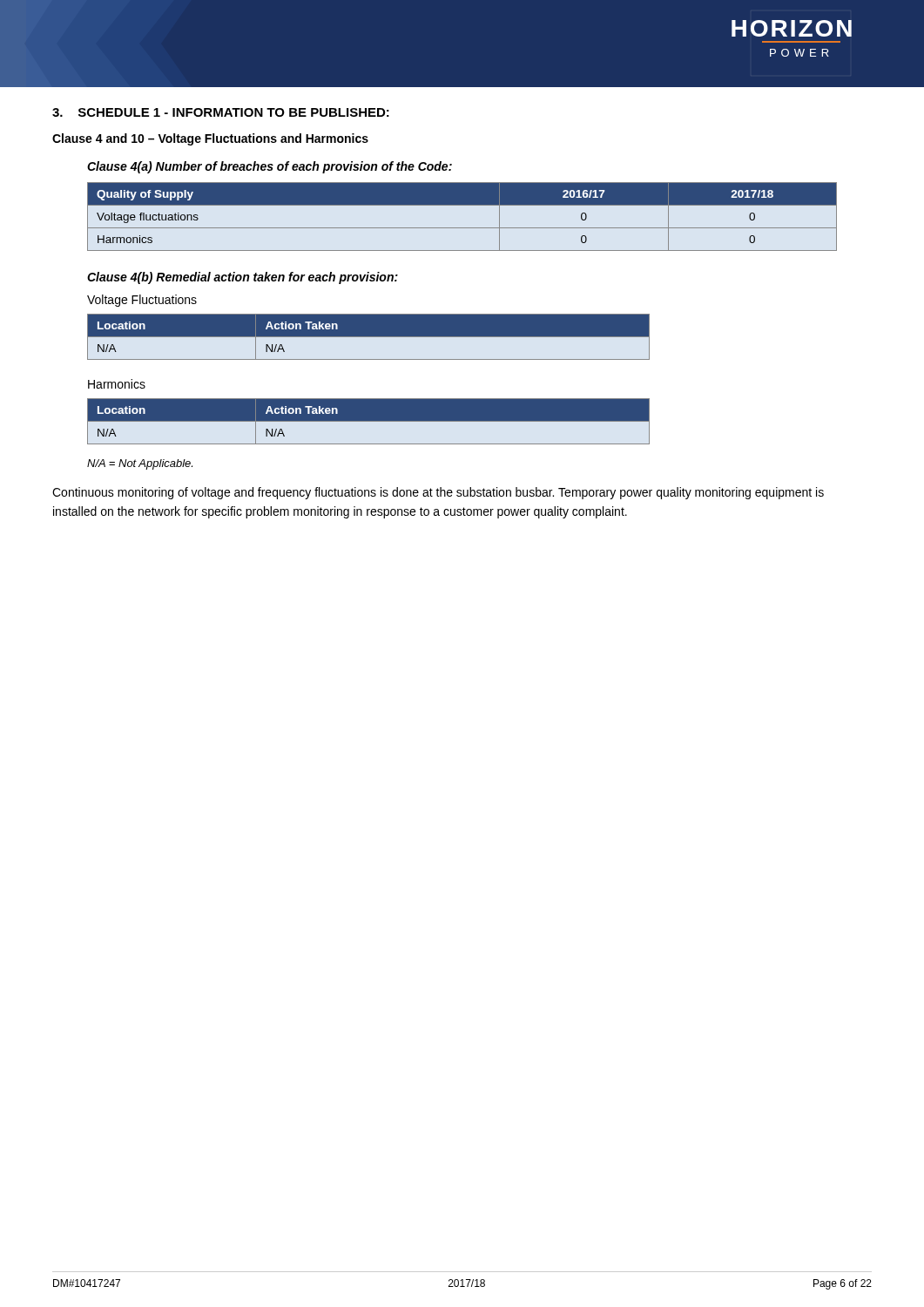Locate the text block that says "Continuous monitoring of voltage and frequency"

coord(438,502)
